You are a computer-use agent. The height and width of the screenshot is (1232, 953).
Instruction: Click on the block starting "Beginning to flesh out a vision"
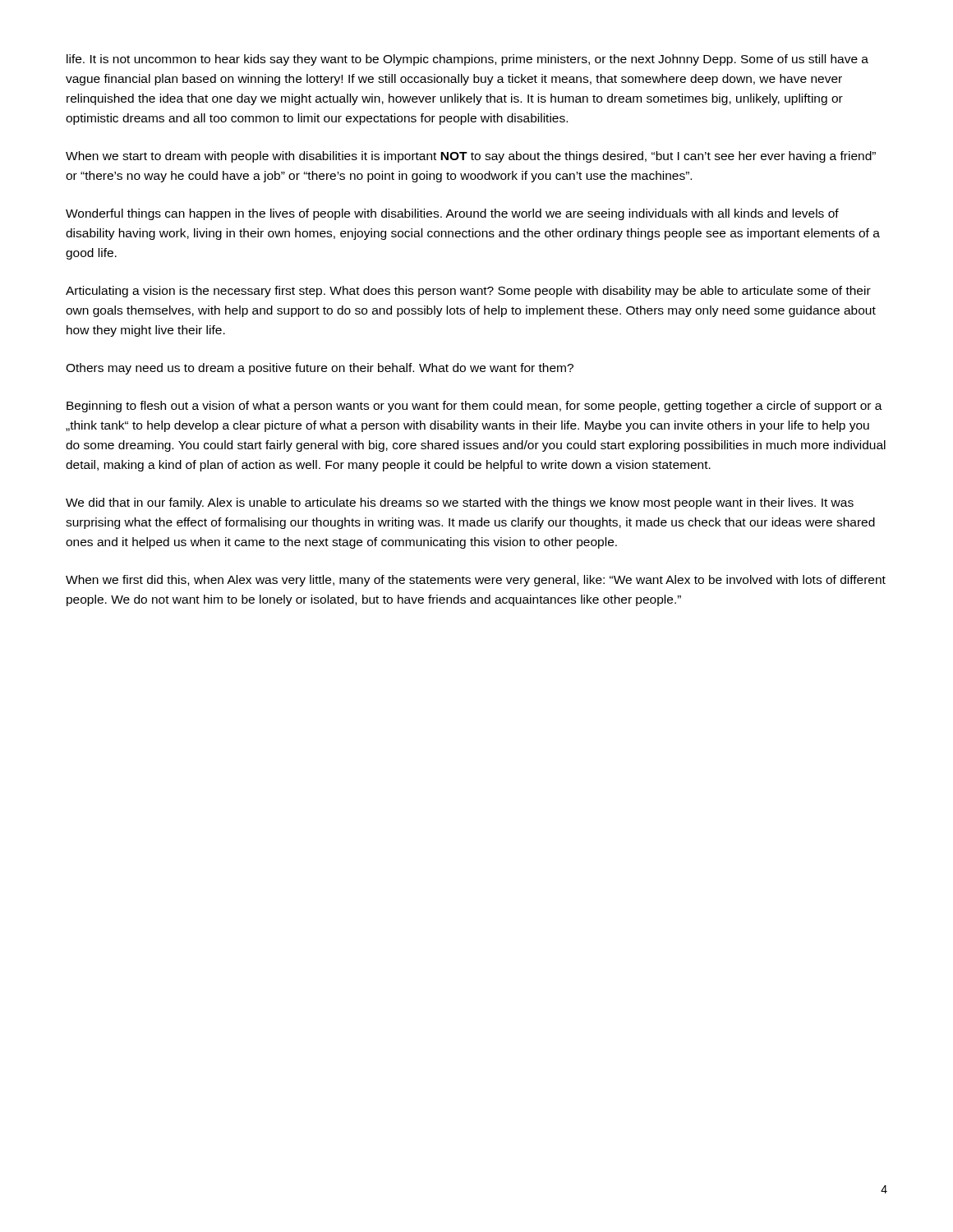[476, 435]
